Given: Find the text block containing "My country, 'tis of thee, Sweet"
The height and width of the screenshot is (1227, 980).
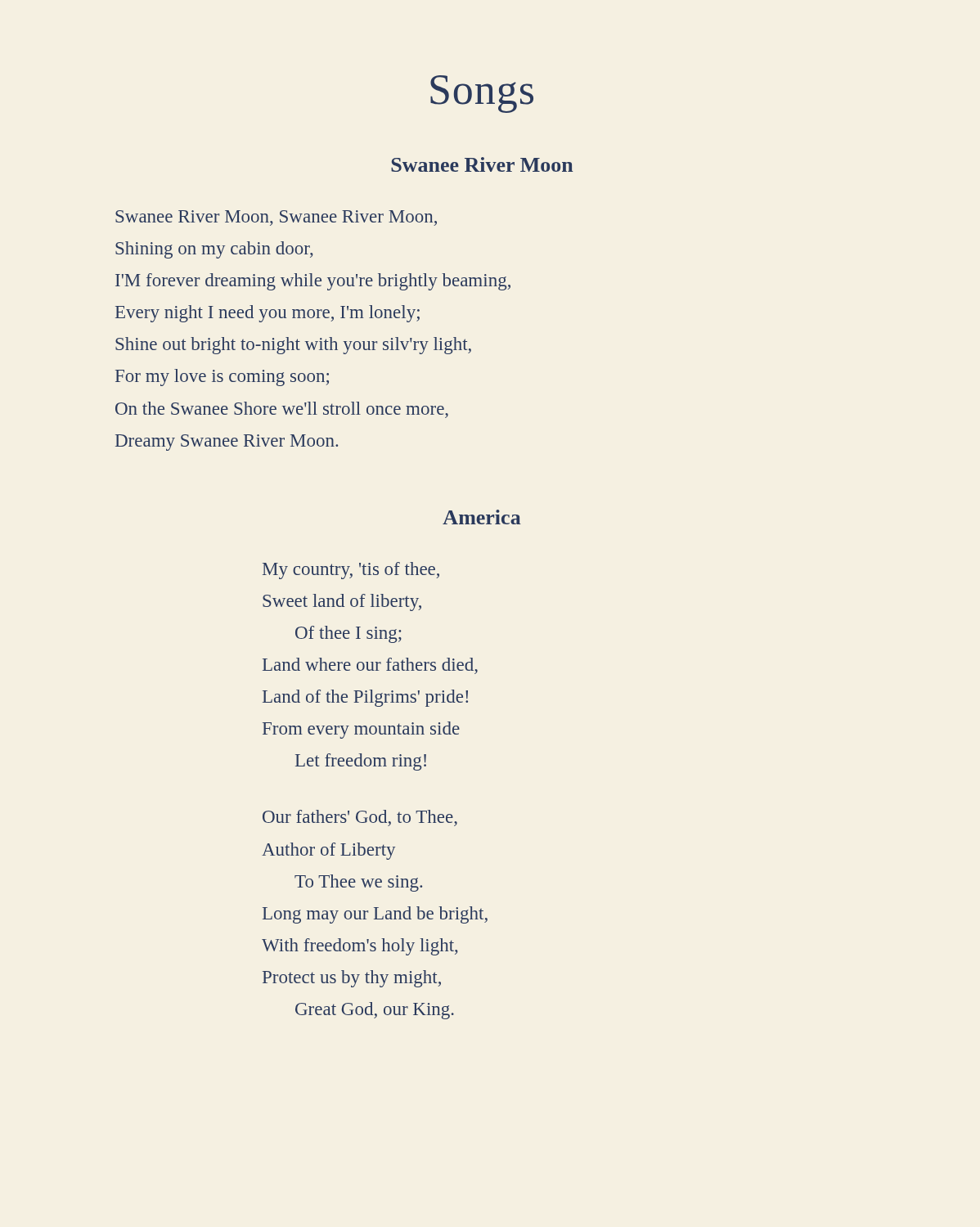Looking at the screenshot, I should [x=351, y=571].
